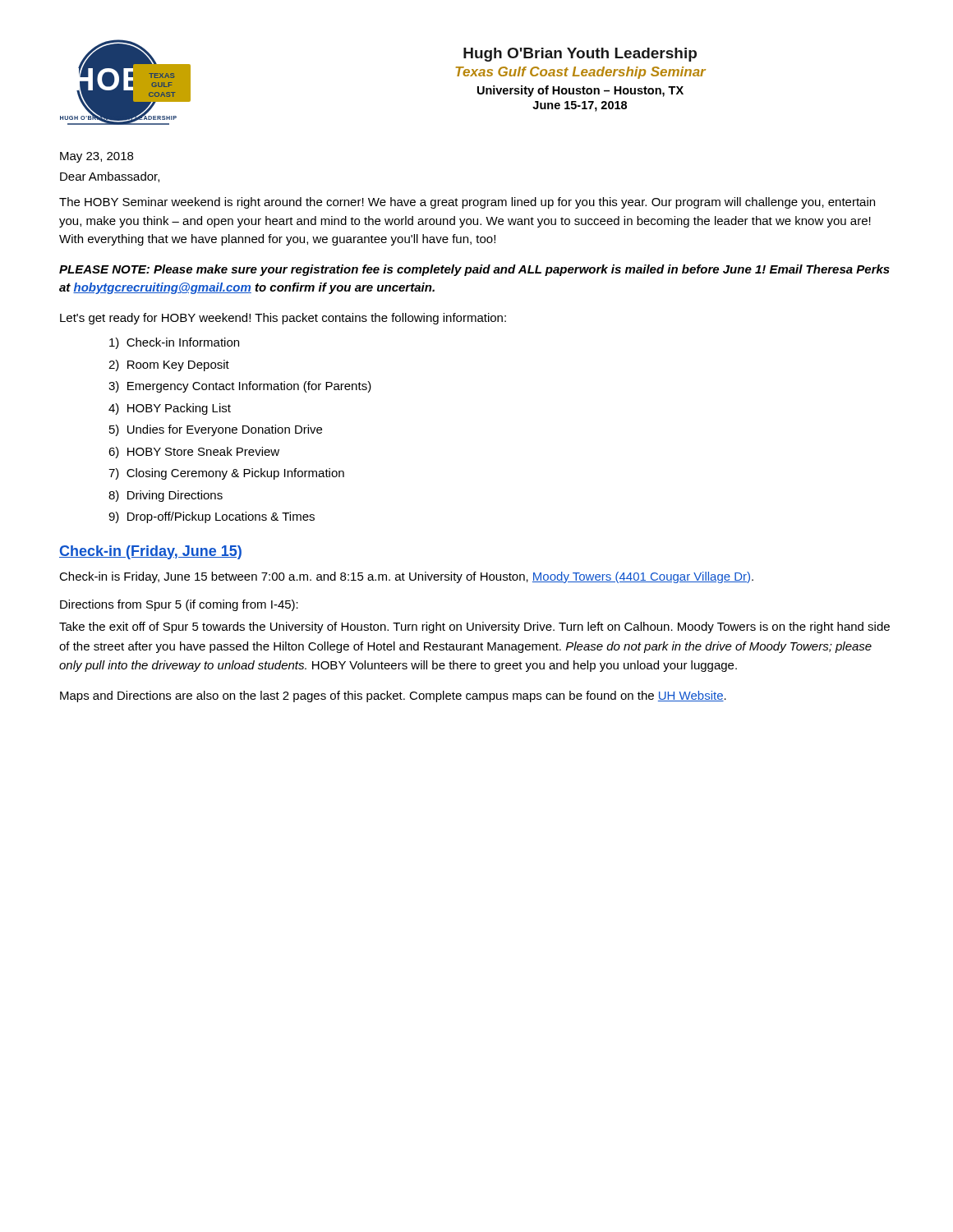Select the region starting "Check-in is Friday, June"
This screenshot has height=1232, width=953.
(407, 576)
